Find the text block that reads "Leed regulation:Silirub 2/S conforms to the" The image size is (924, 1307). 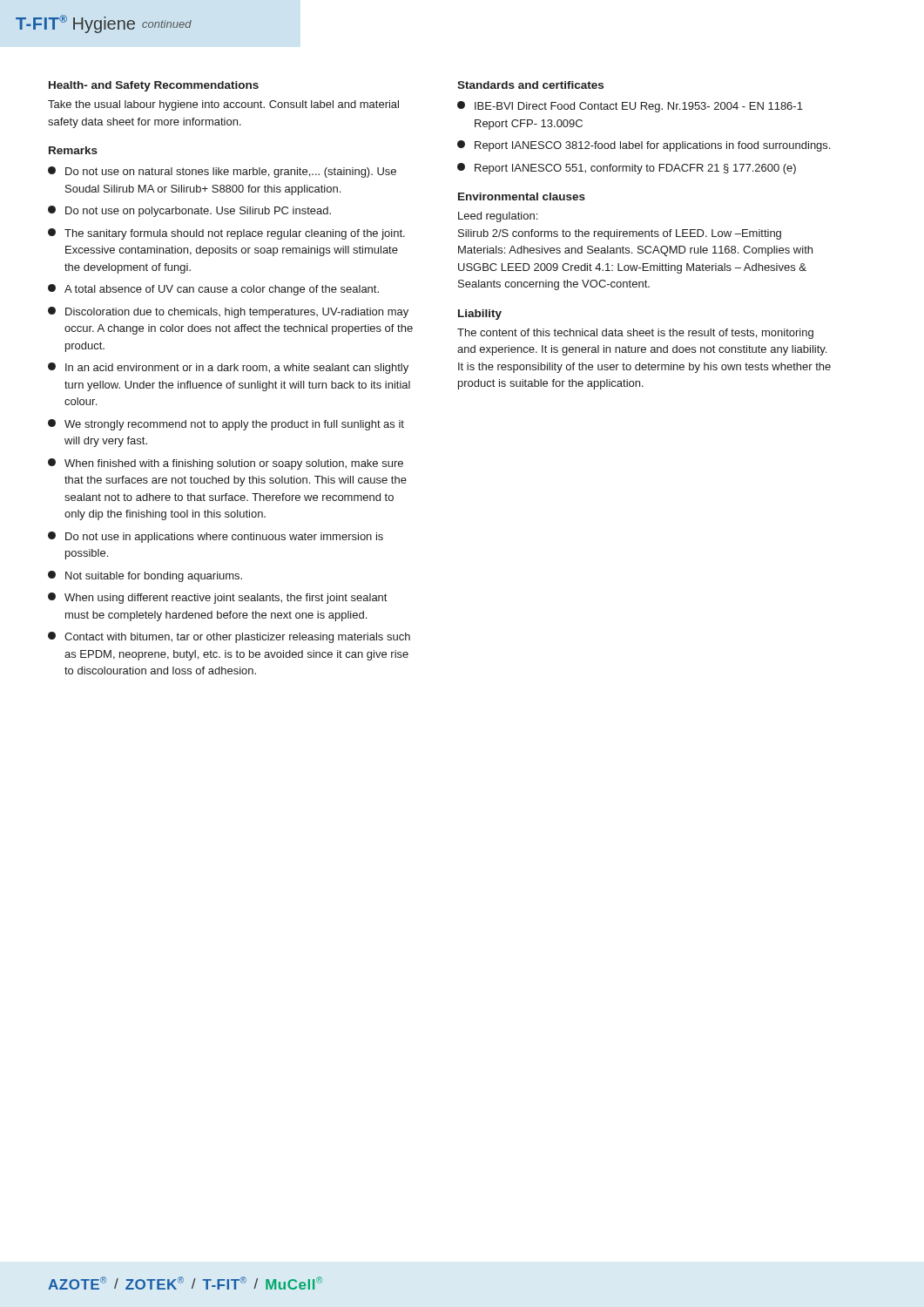(635, 250)
